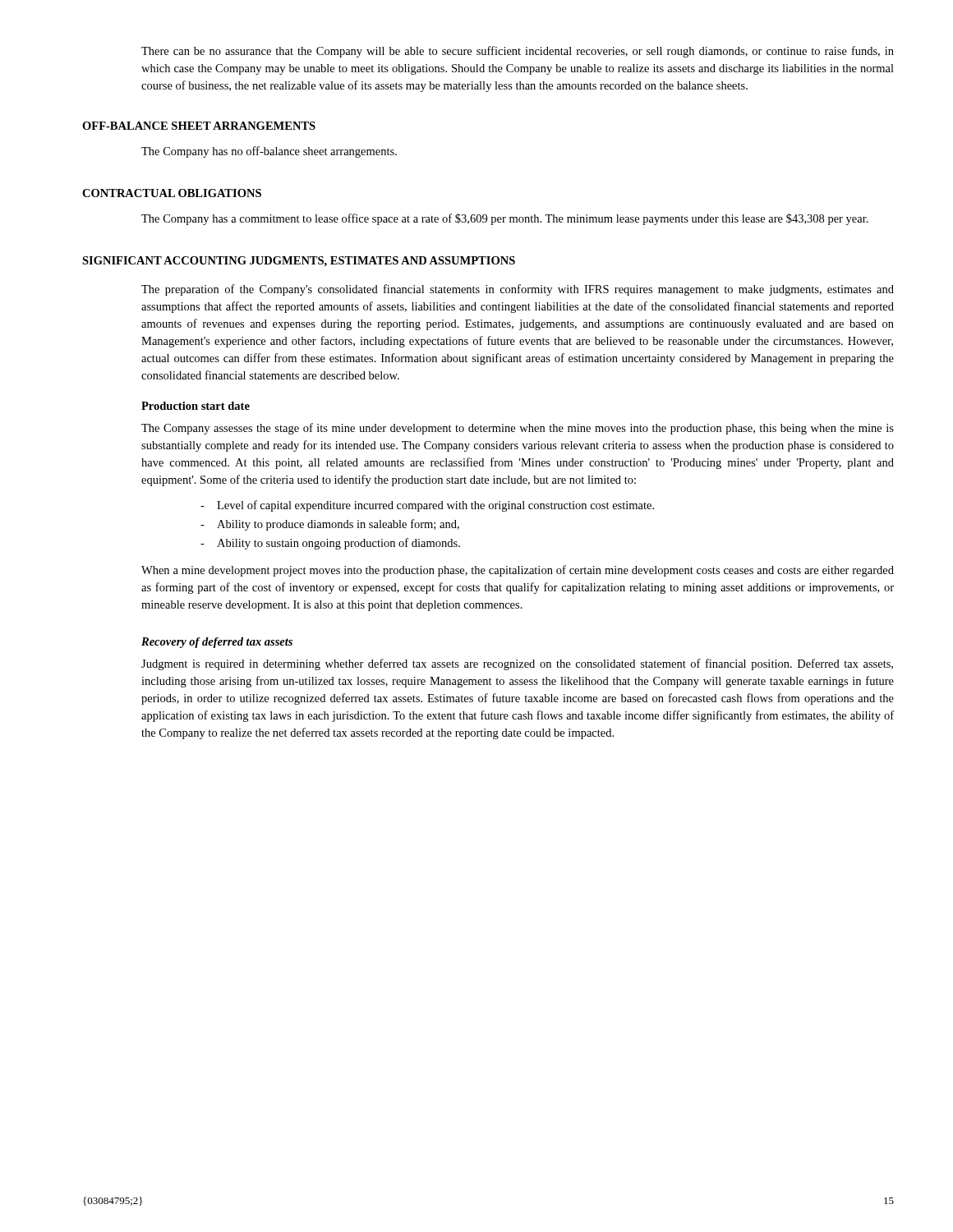Select the block starting "- Level of capital expenditure incurred"

point(428,506)
